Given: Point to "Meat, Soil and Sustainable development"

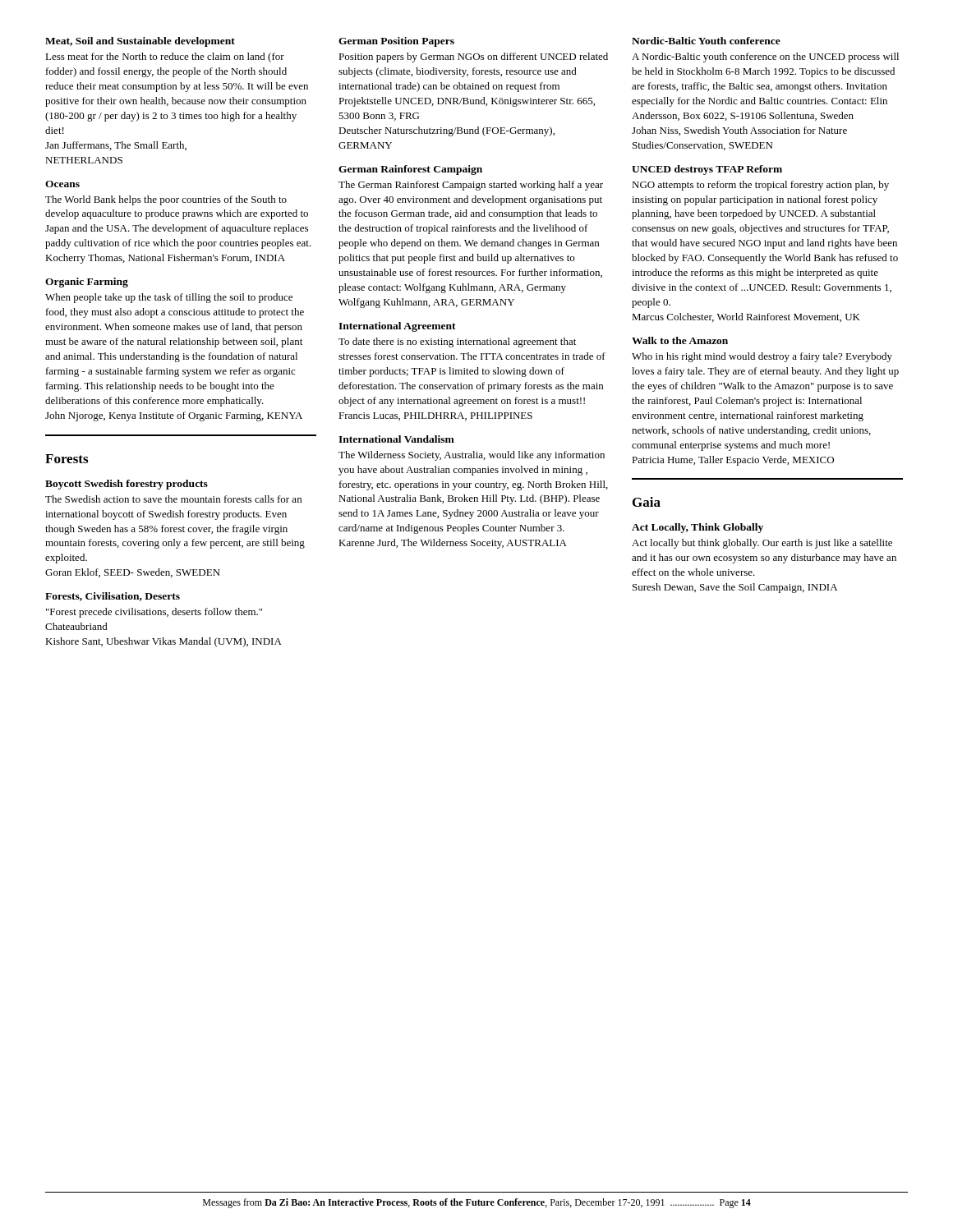Looking at the screenshot, I should click(x=181, y=41).
